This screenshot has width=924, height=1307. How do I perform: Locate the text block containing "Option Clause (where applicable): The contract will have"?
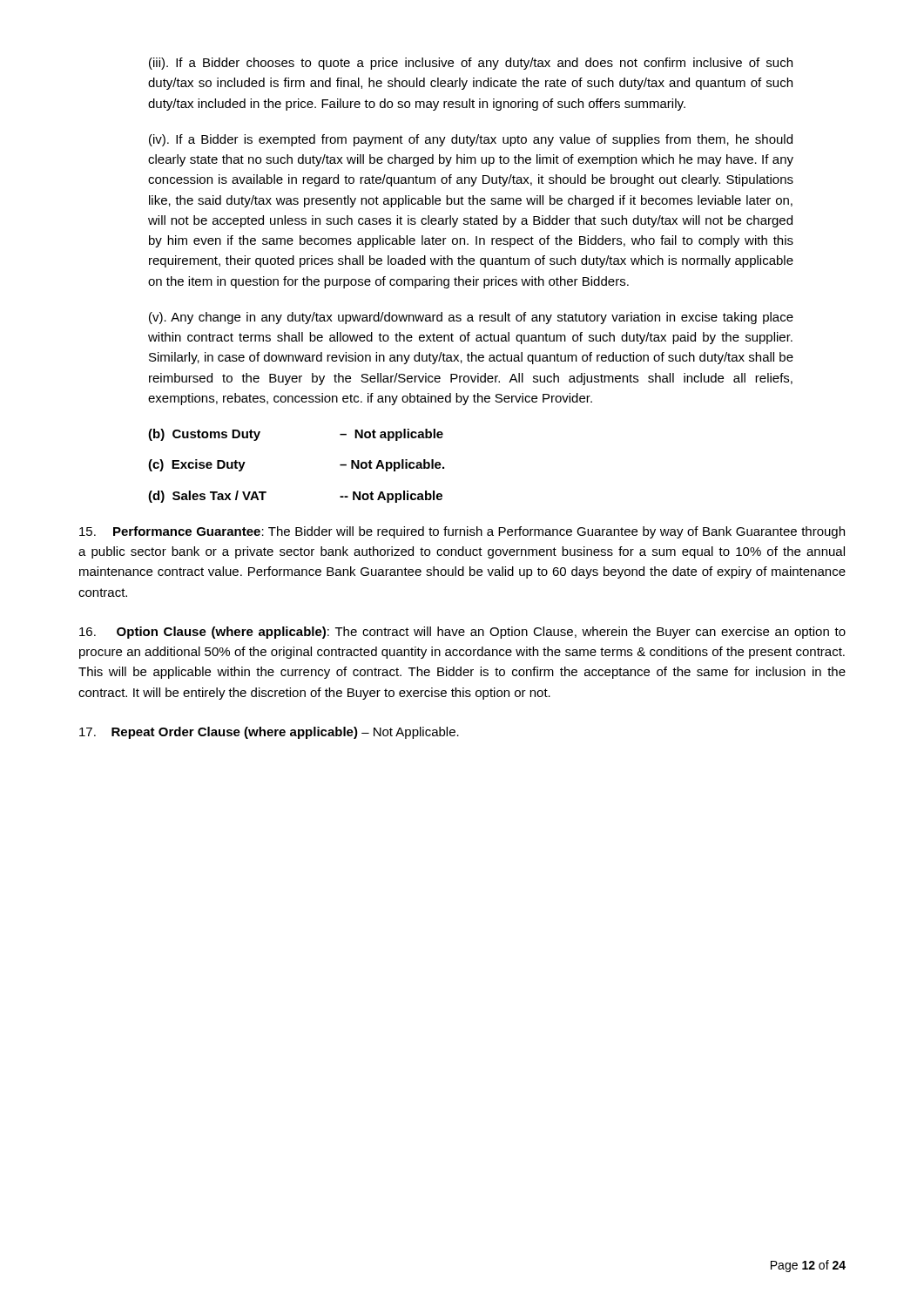pyautogui.click(x=462, y=661)
